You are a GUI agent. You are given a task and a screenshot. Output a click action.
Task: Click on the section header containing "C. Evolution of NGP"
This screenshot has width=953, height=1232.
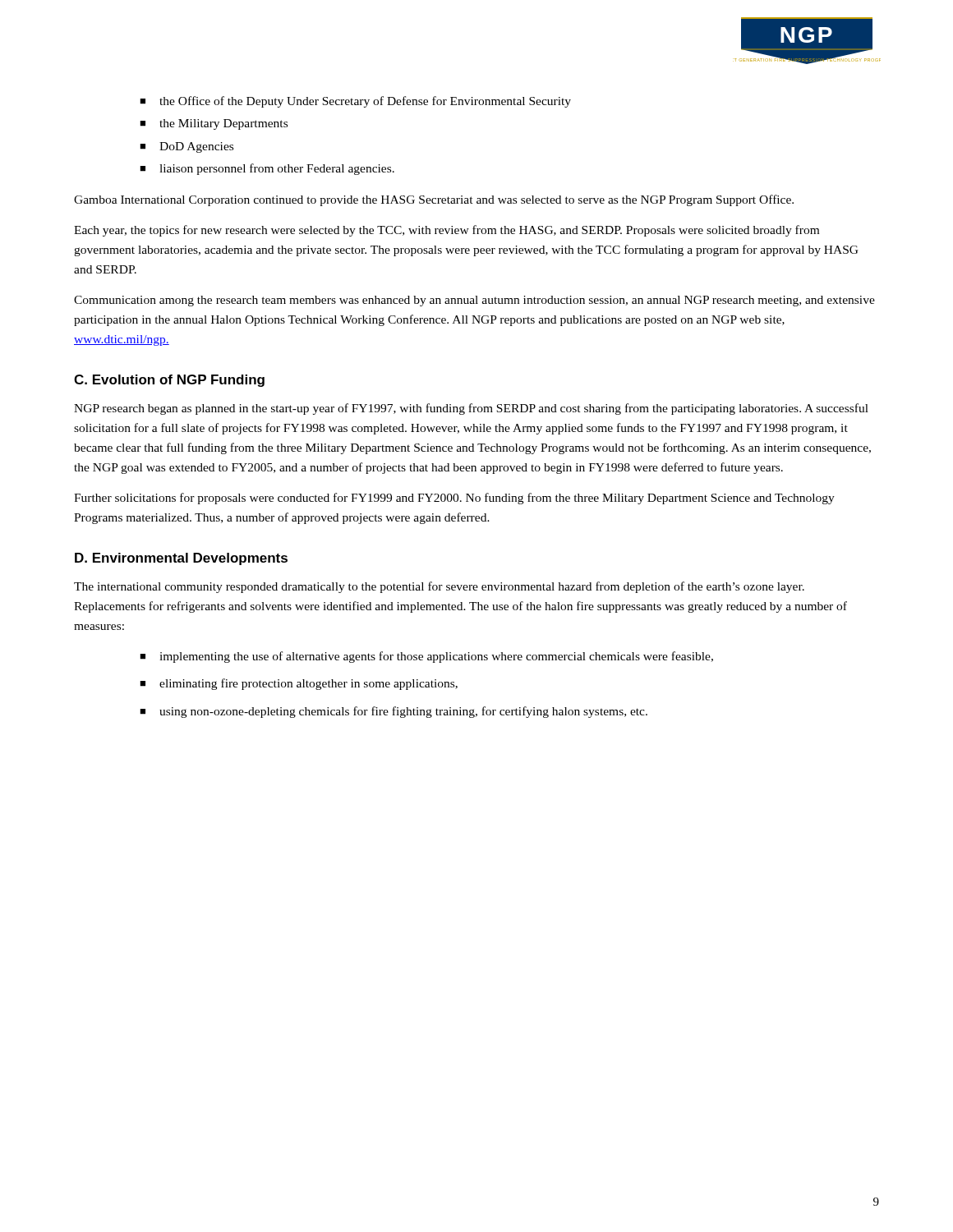[x=170, y=380]
